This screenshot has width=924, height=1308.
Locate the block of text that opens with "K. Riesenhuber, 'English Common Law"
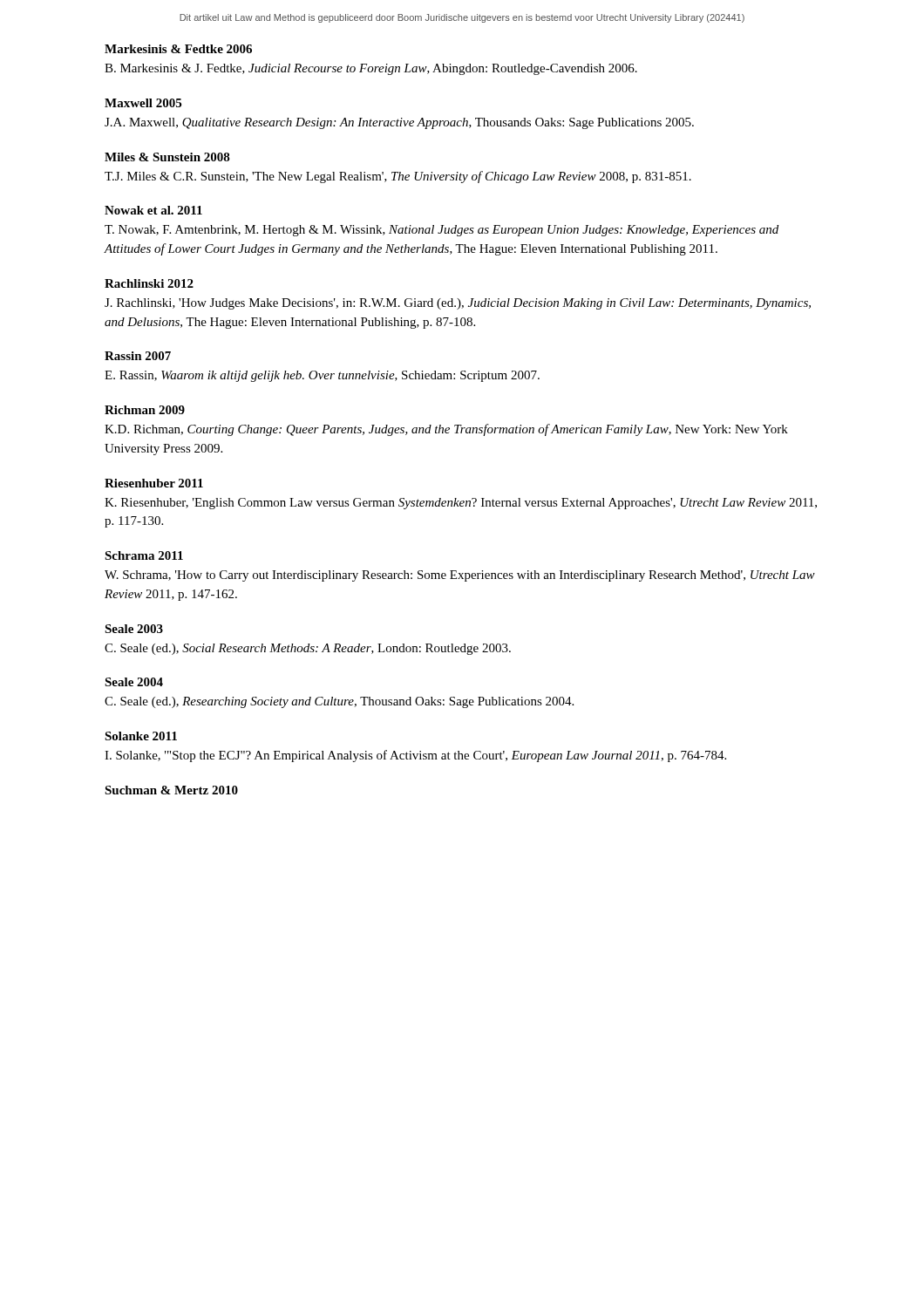click(461, 511)
